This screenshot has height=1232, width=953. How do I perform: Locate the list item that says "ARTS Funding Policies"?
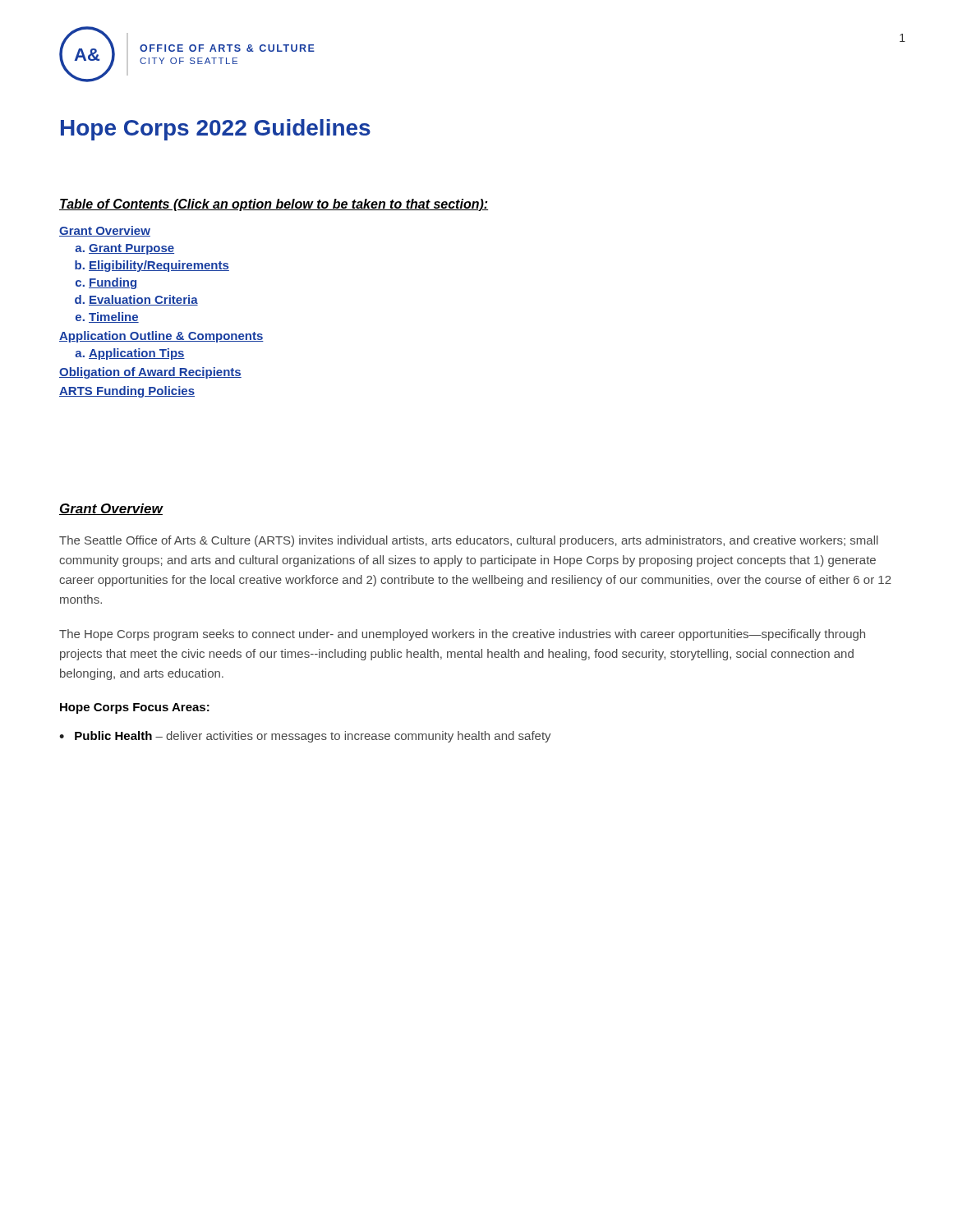click(127, 391)
